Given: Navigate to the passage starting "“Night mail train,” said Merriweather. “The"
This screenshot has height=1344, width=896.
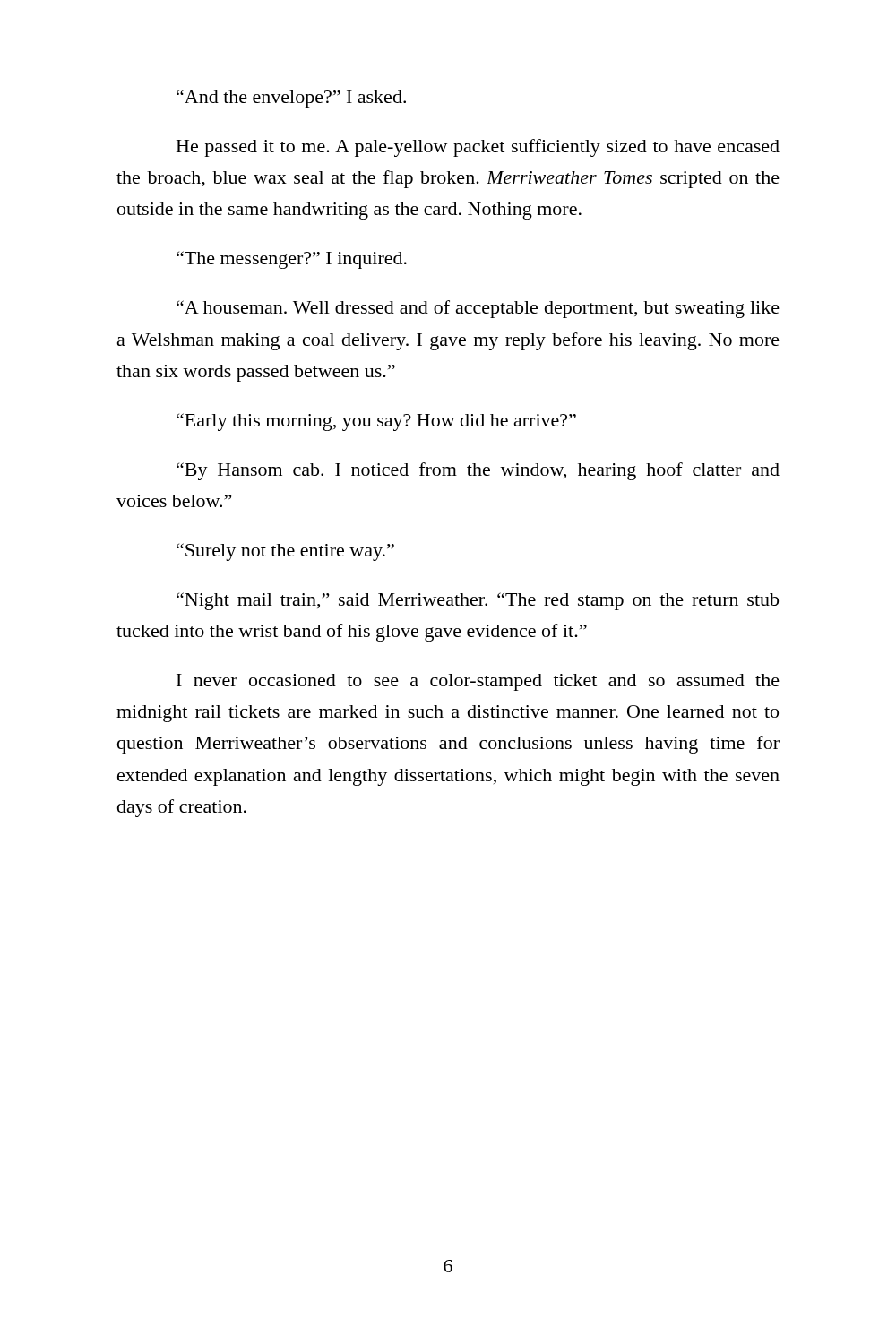Looking at the screenshot, I should pyautogui.click(x=448, y=615).
